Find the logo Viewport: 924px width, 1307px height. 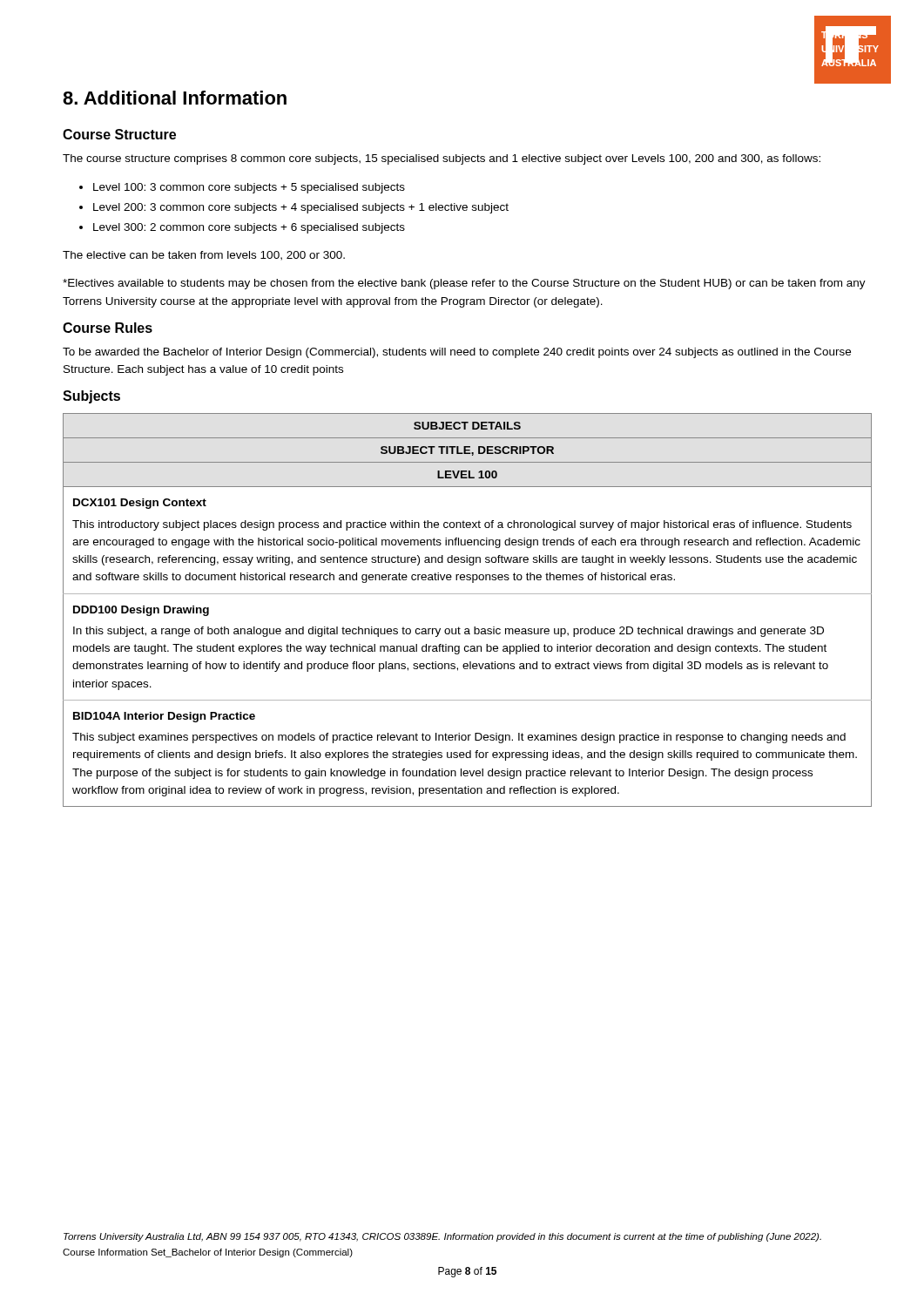pos(797,52)
